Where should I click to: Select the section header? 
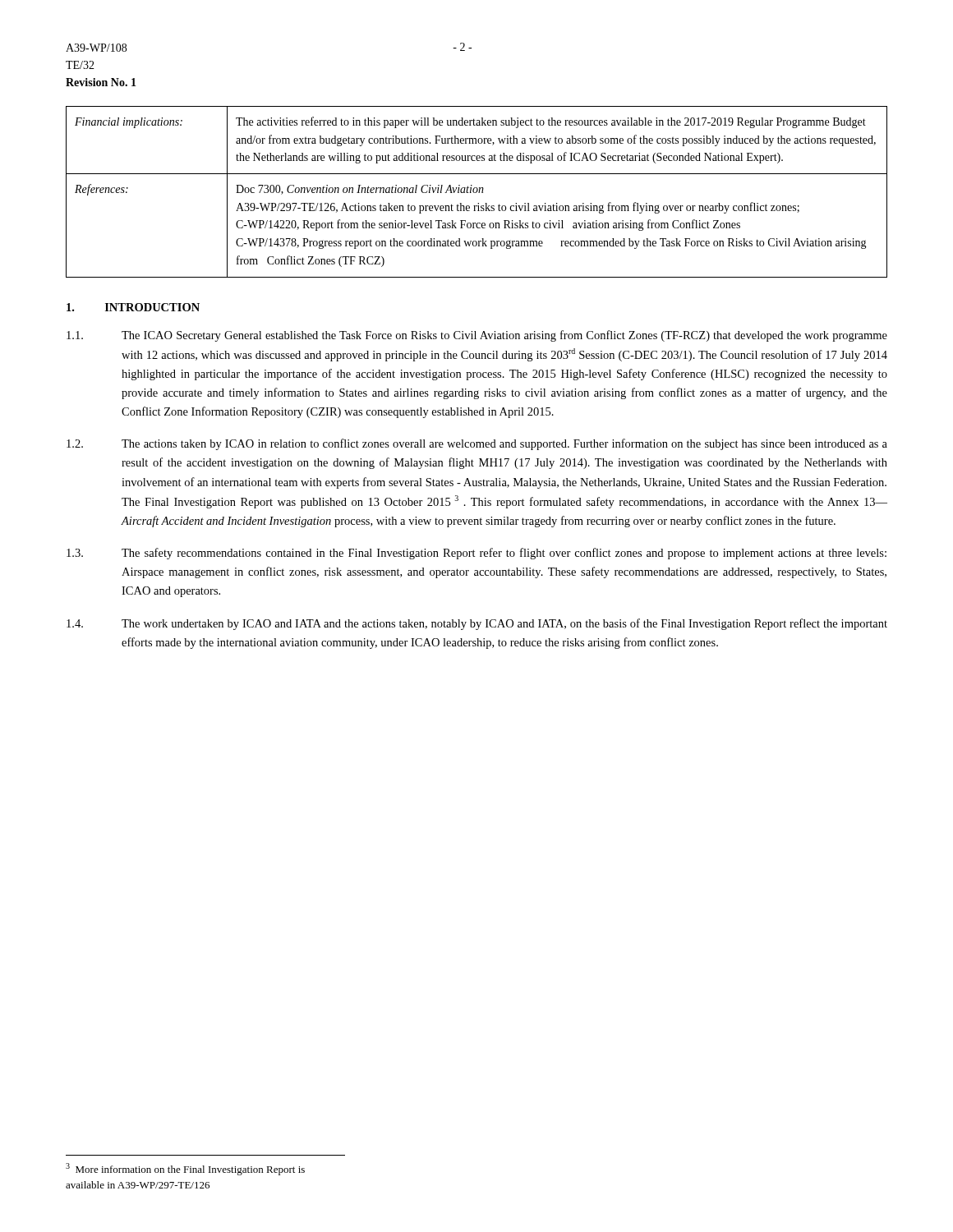[x=133, y=307]
